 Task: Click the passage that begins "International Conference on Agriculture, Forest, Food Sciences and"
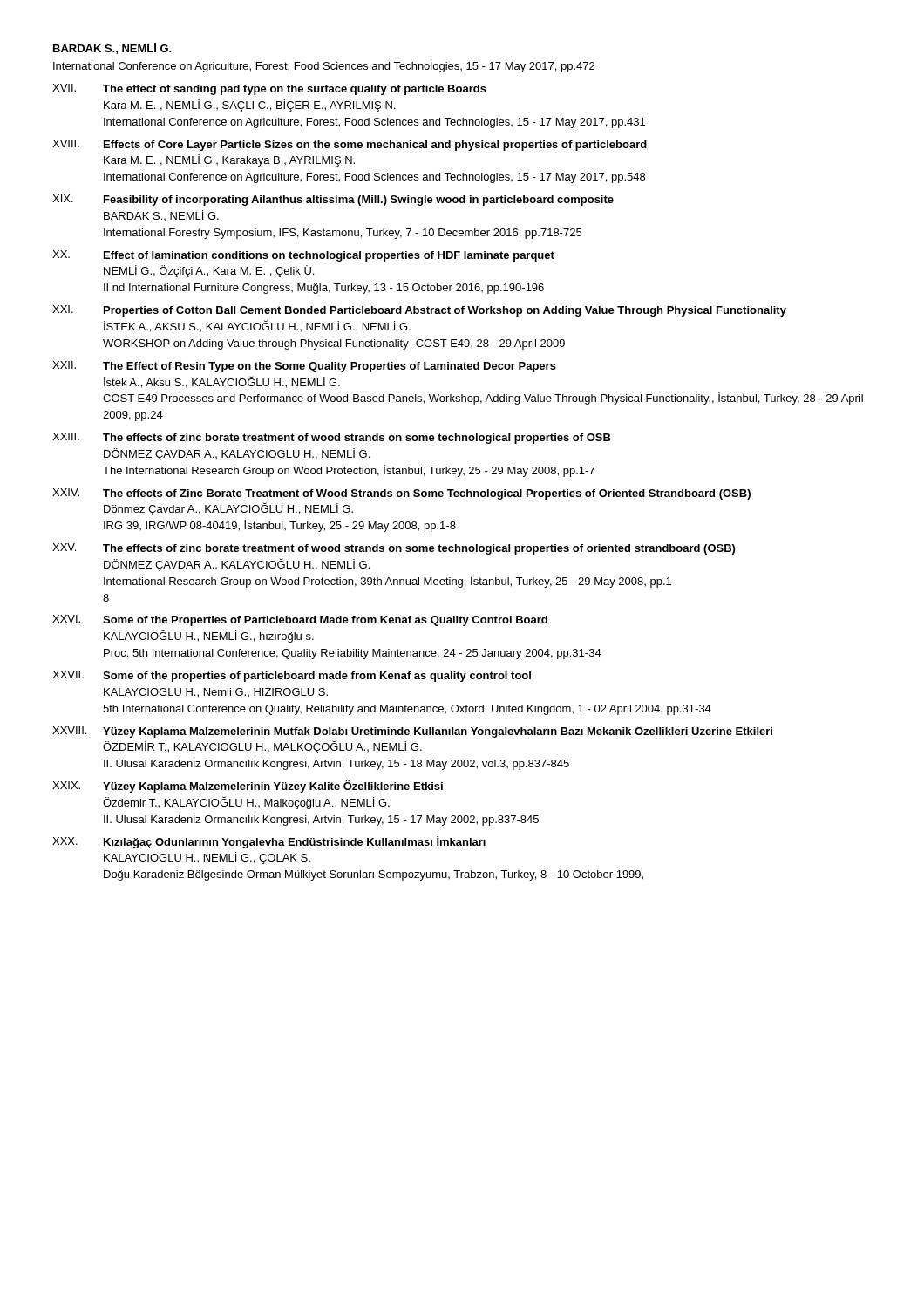pos(324,66)
